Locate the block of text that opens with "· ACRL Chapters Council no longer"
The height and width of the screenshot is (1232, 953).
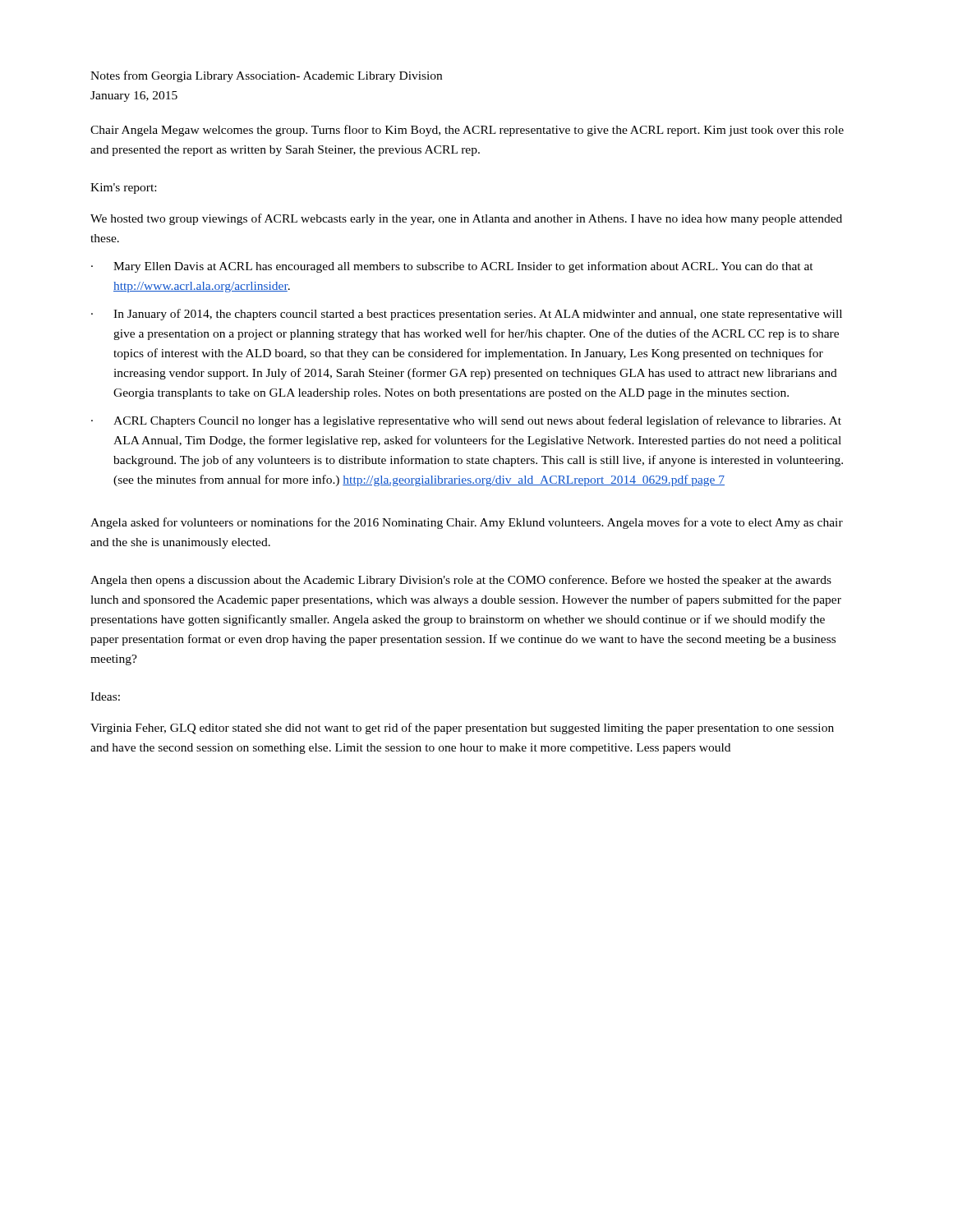[x=468, y=450]
